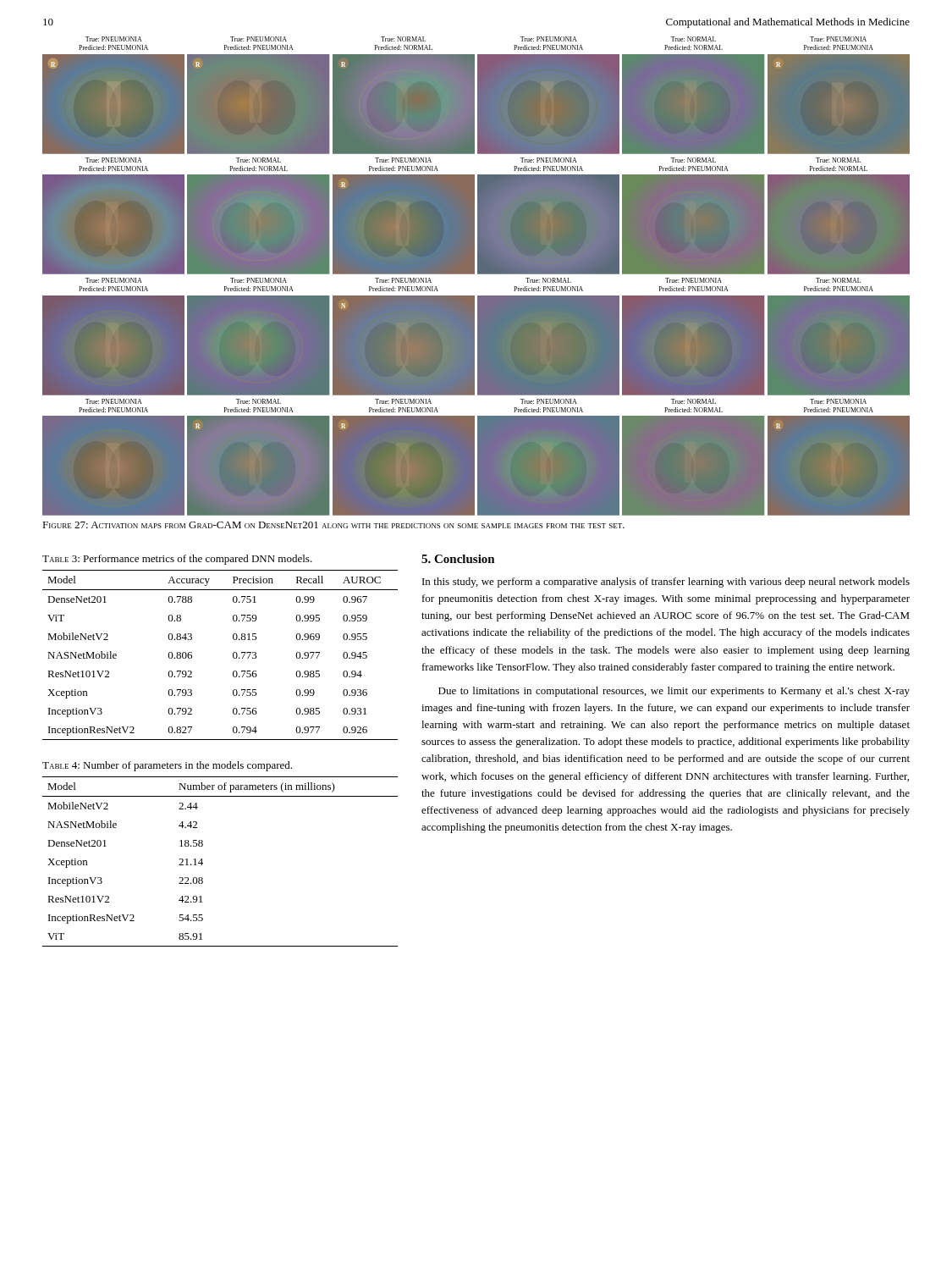Image resolution: width=952 pixels, height=1270 pixels.
Task: Find the photo
Action: 476,273
